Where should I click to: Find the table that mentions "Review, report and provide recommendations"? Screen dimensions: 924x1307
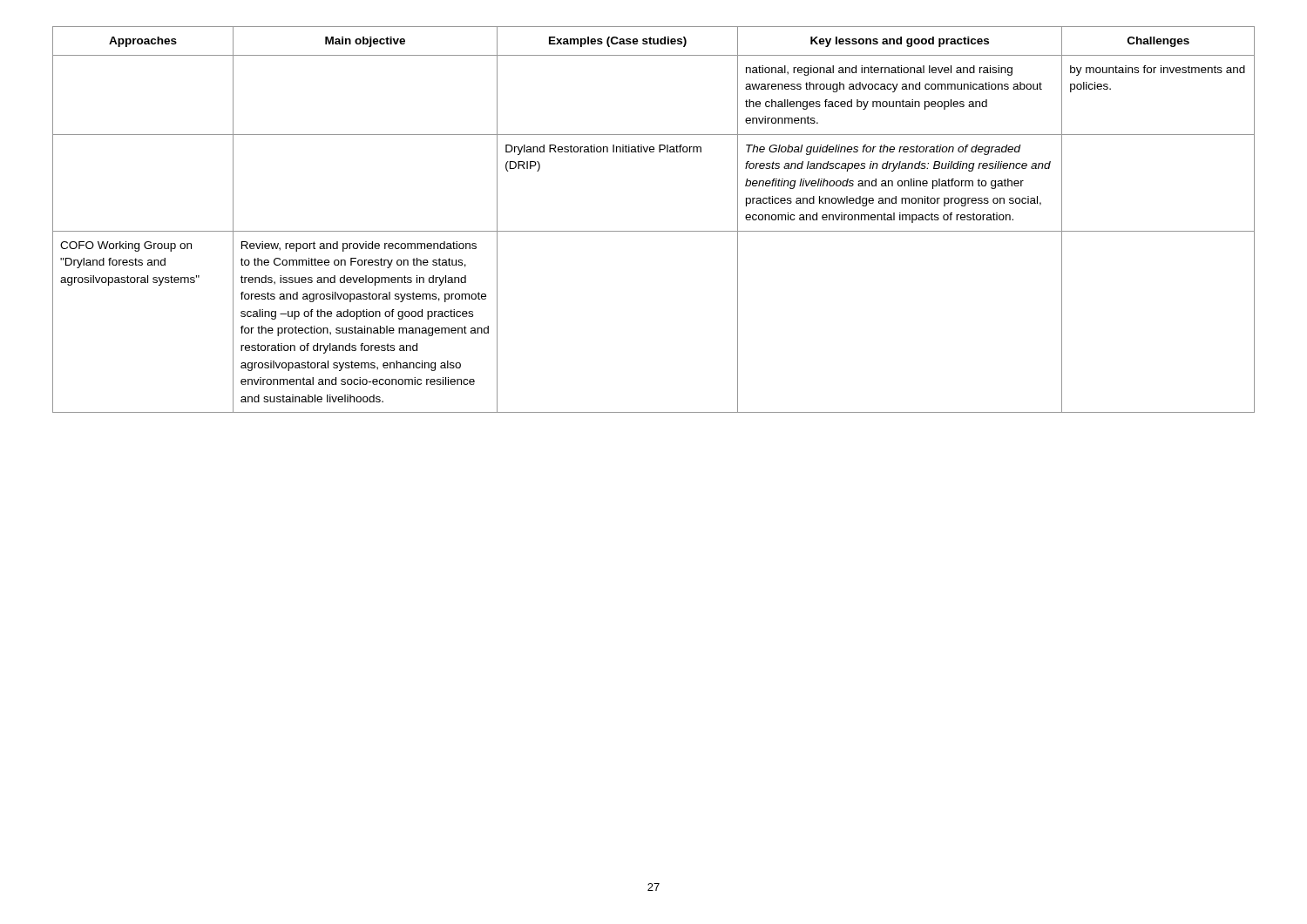pyautogui.click(x=654, y=220)
